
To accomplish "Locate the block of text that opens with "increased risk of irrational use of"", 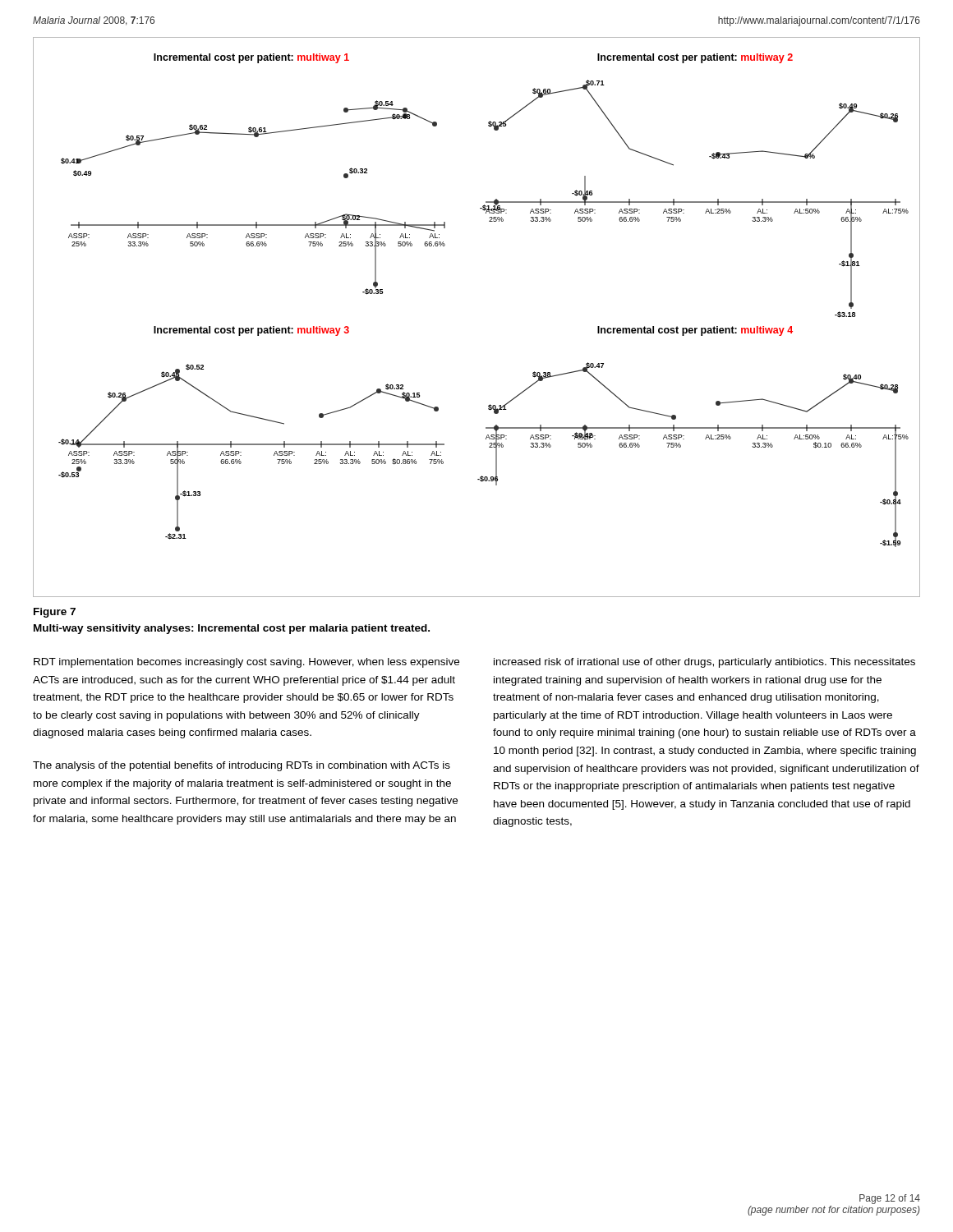I will click(x=707, y=742).
